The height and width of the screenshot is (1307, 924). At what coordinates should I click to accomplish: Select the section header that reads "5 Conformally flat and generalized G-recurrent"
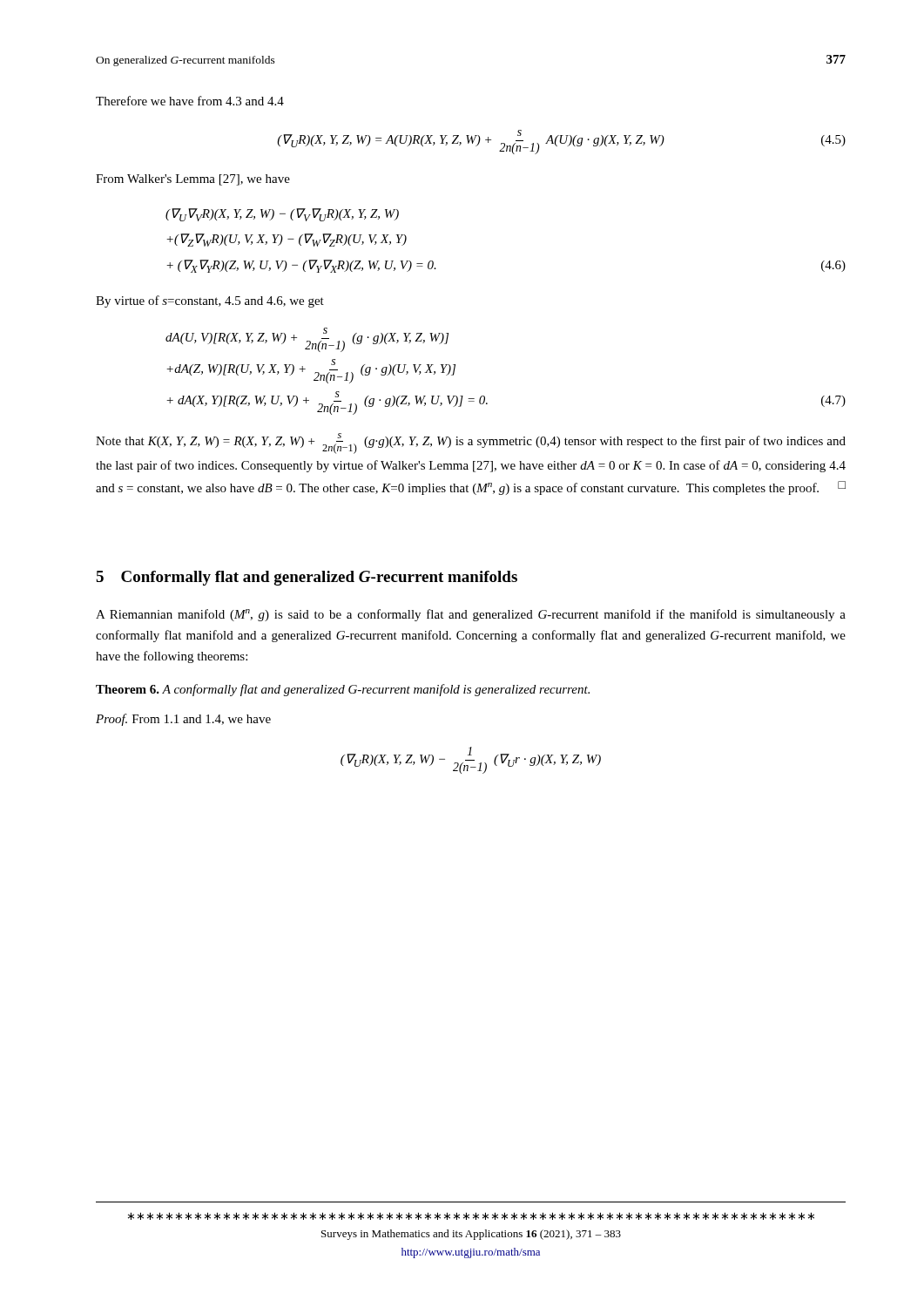pos(307,577)
